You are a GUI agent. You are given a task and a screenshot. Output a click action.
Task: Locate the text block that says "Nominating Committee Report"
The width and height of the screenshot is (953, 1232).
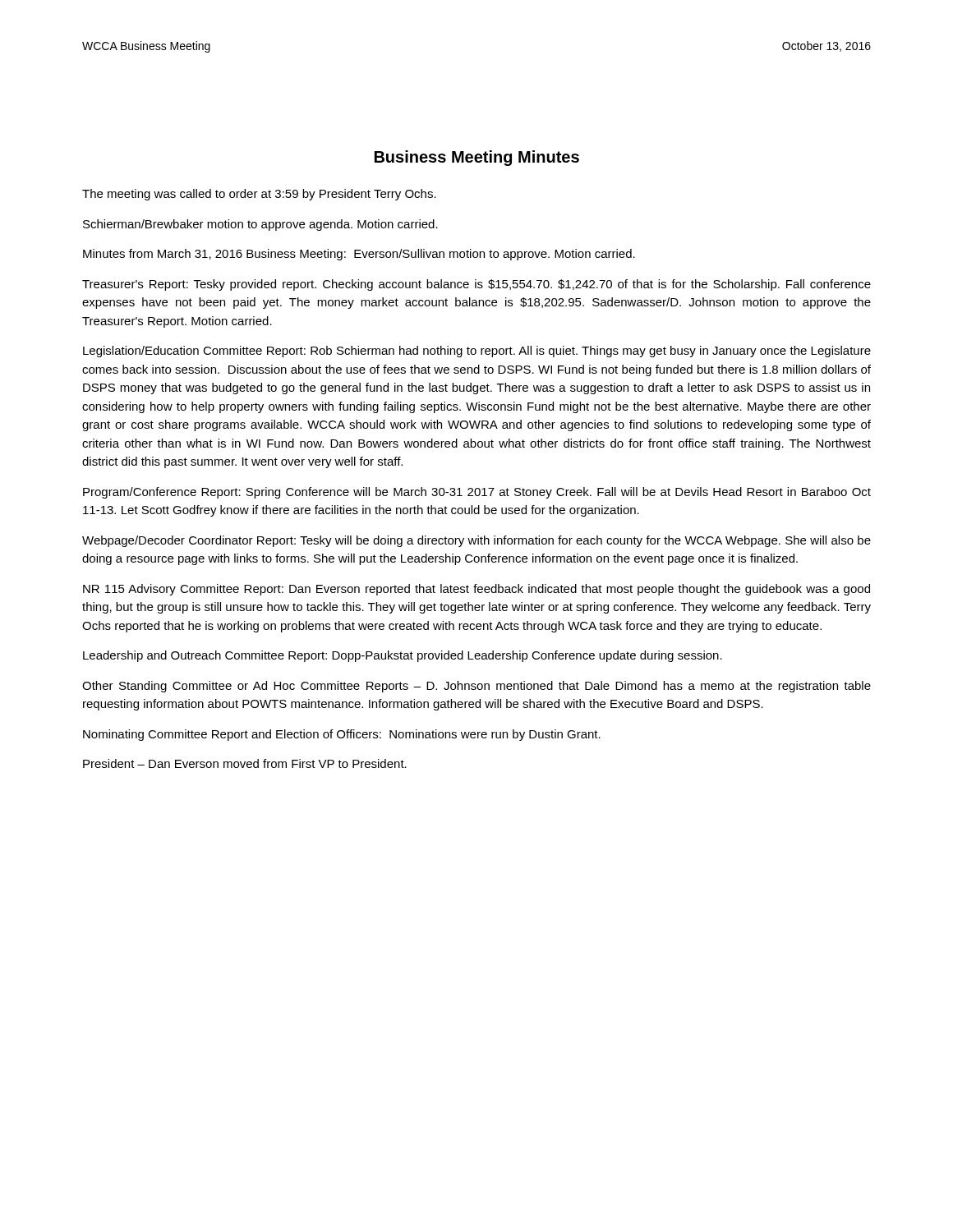click(x=342, y=733)
